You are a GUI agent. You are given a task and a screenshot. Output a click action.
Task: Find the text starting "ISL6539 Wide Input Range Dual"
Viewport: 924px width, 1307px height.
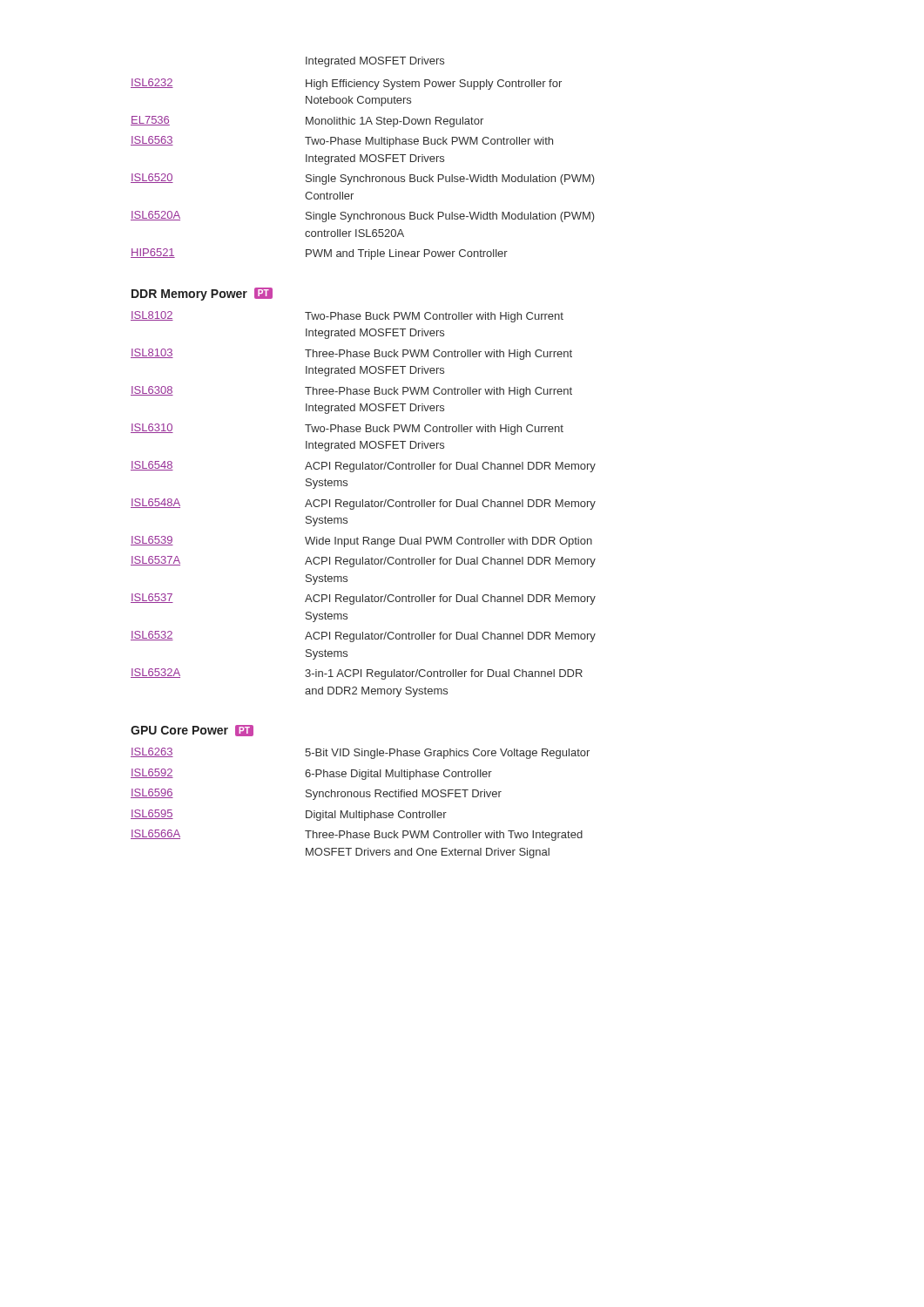(492, 540)
